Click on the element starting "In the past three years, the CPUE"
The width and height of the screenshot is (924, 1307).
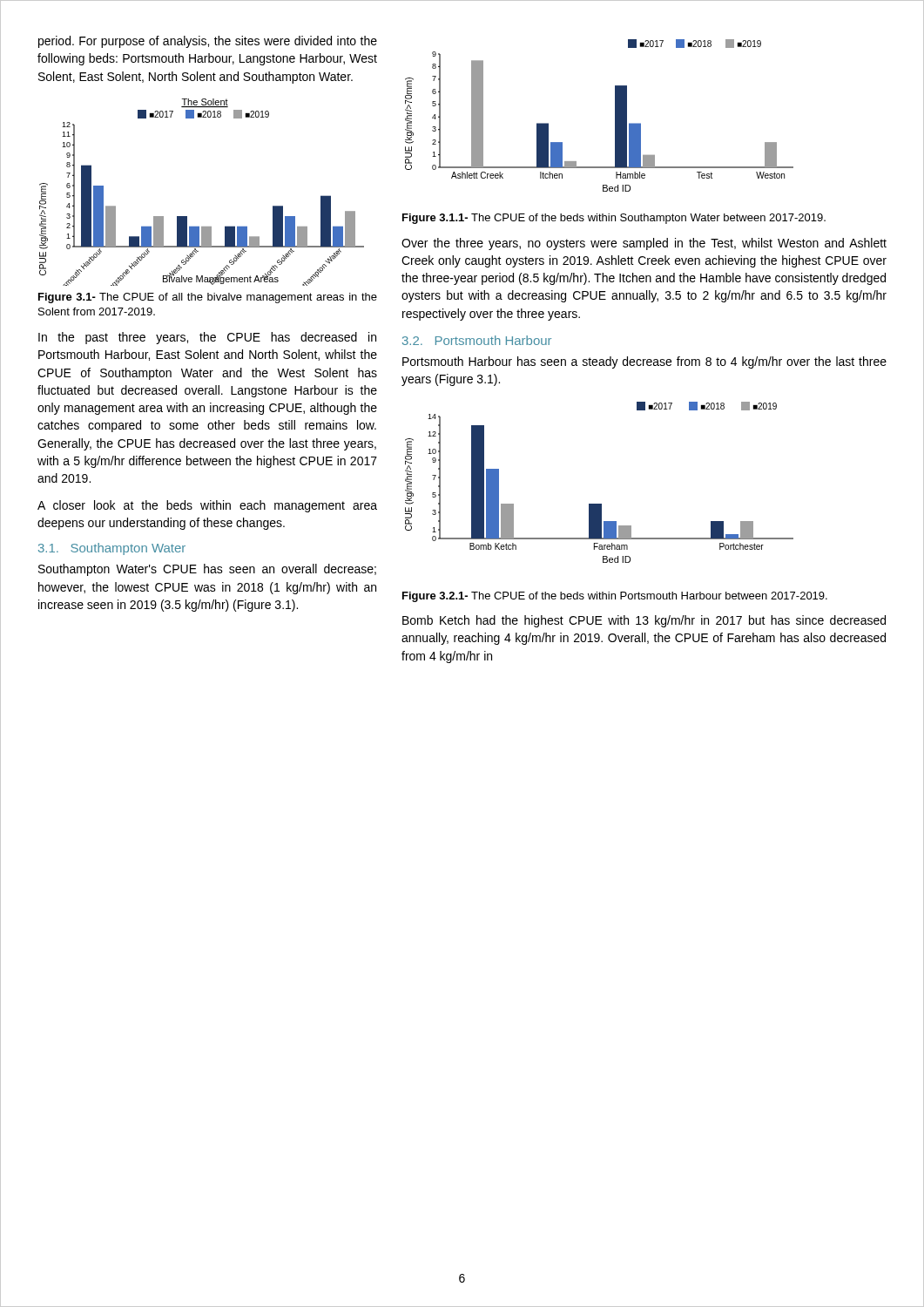[x=207, y=430]
